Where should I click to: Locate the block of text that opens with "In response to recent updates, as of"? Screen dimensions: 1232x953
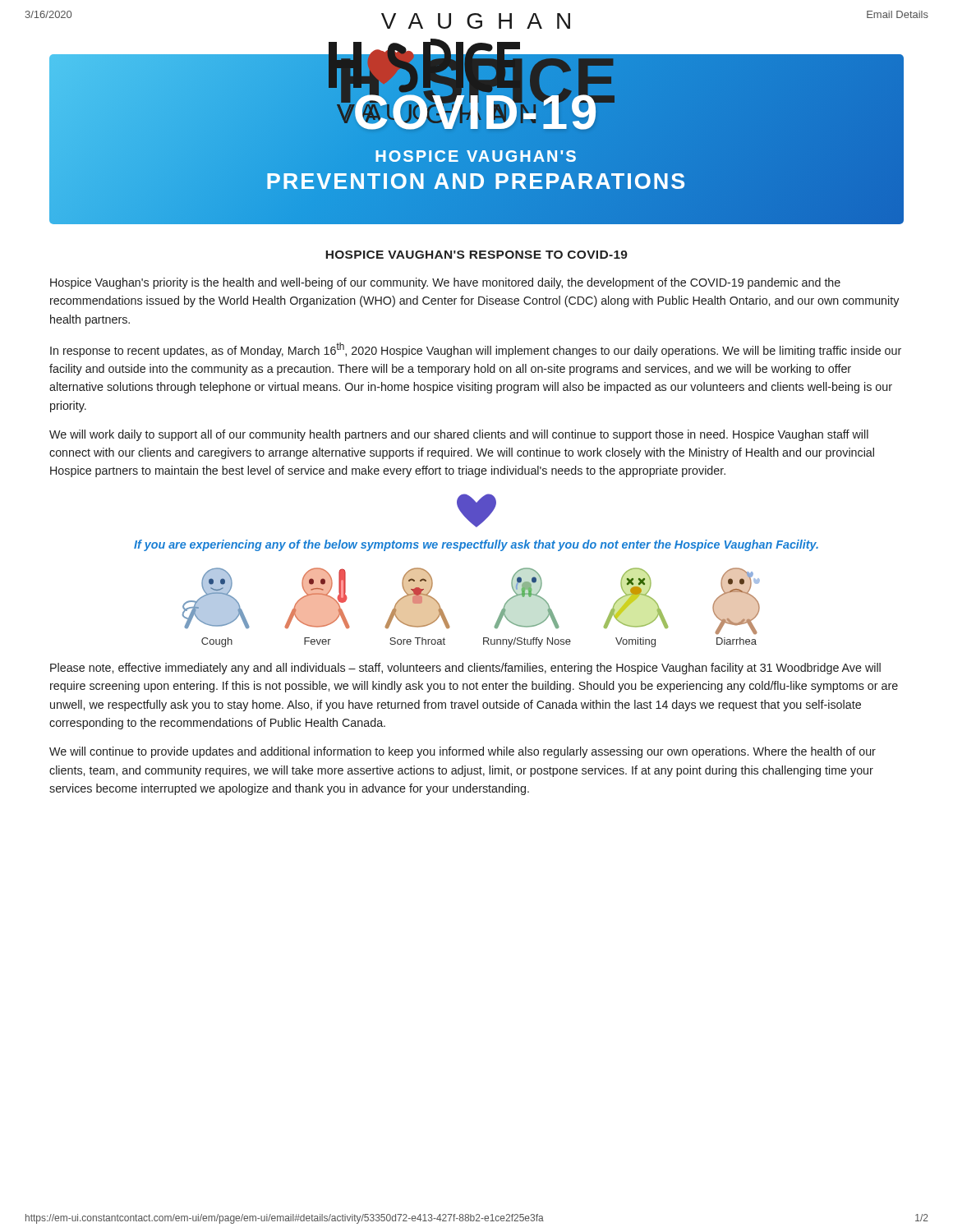[x=475, y=376]
